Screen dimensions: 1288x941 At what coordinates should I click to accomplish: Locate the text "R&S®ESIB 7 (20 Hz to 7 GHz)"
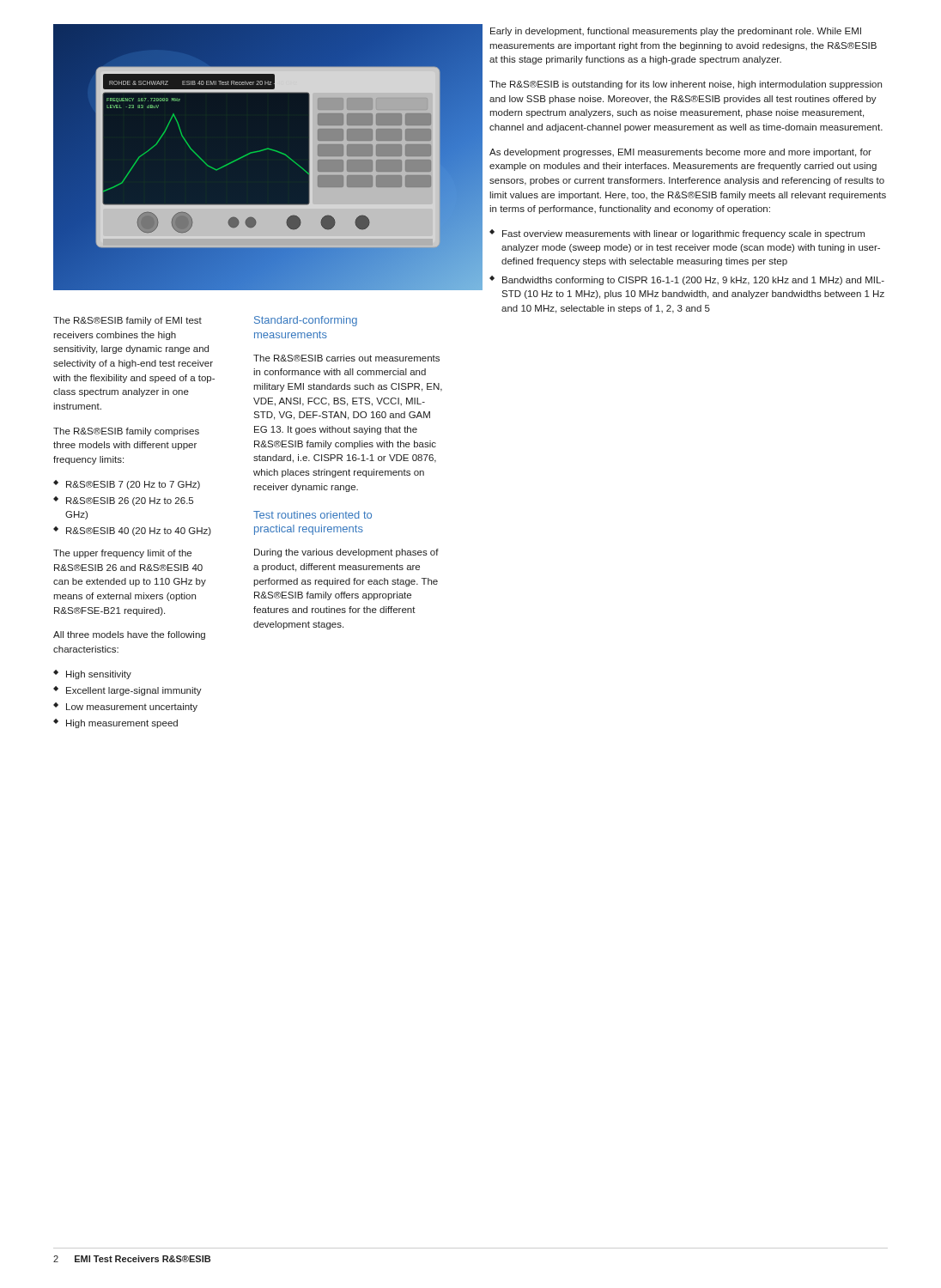tap(133, 484)
